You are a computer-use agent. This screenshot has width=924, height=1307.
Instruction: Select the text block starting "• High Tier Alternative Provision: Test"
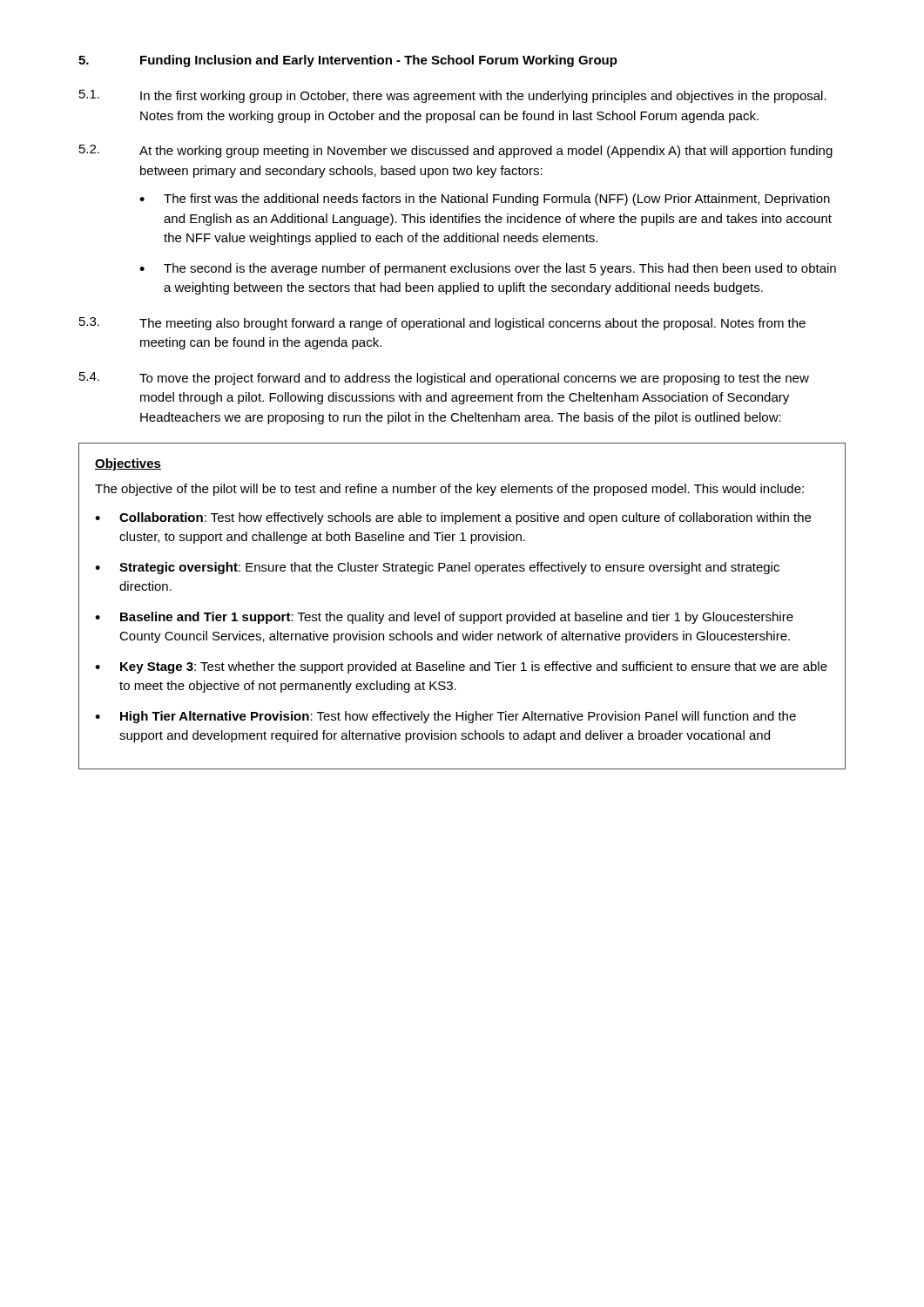[462, 726]
